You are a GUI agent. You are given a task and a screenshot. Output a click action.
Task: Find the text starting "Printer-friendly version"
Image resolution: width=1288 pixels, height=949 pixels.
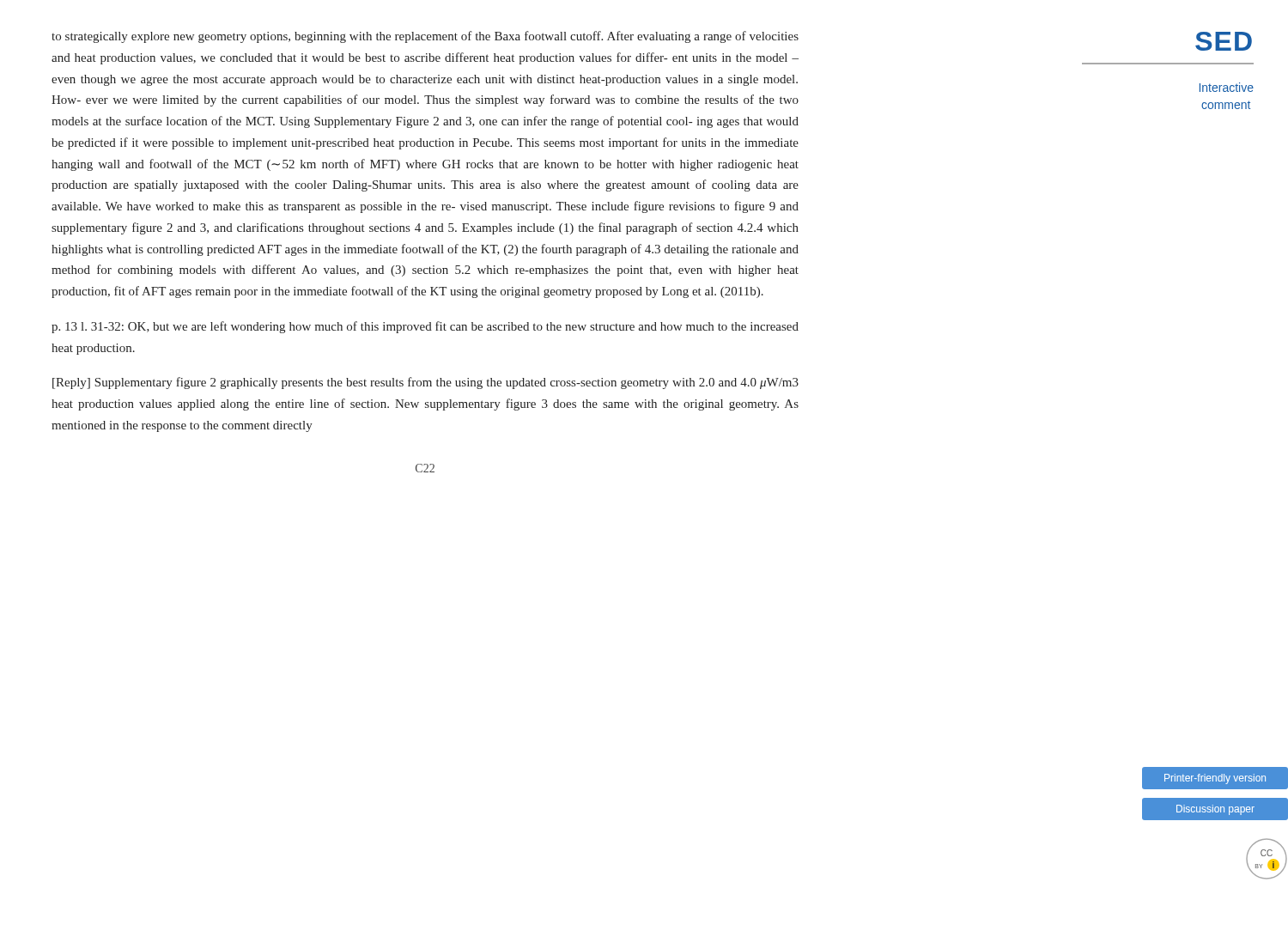[1215, 778]
